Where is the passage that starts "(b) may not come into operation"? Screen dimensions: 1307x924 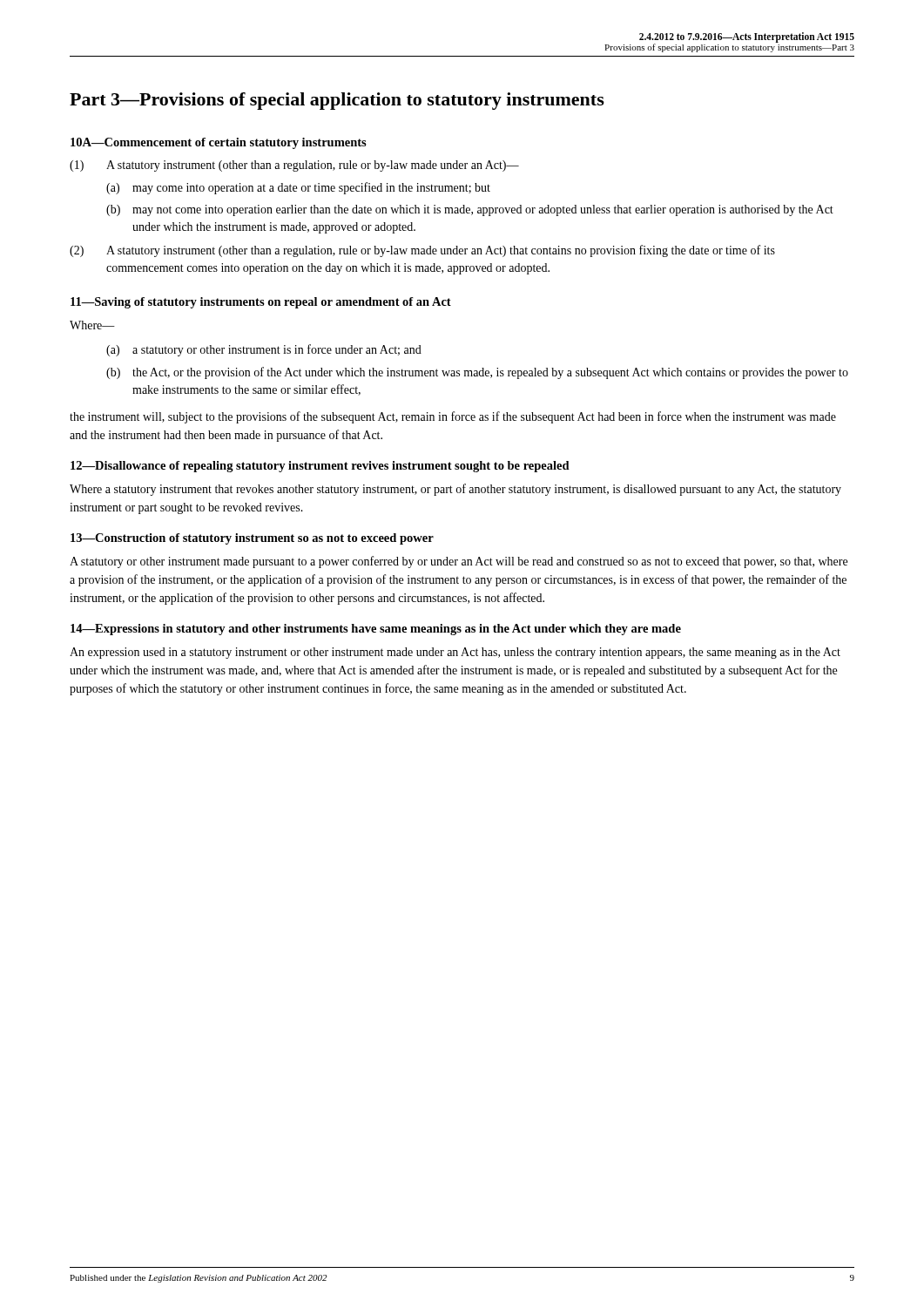click(x=480, y=219)
